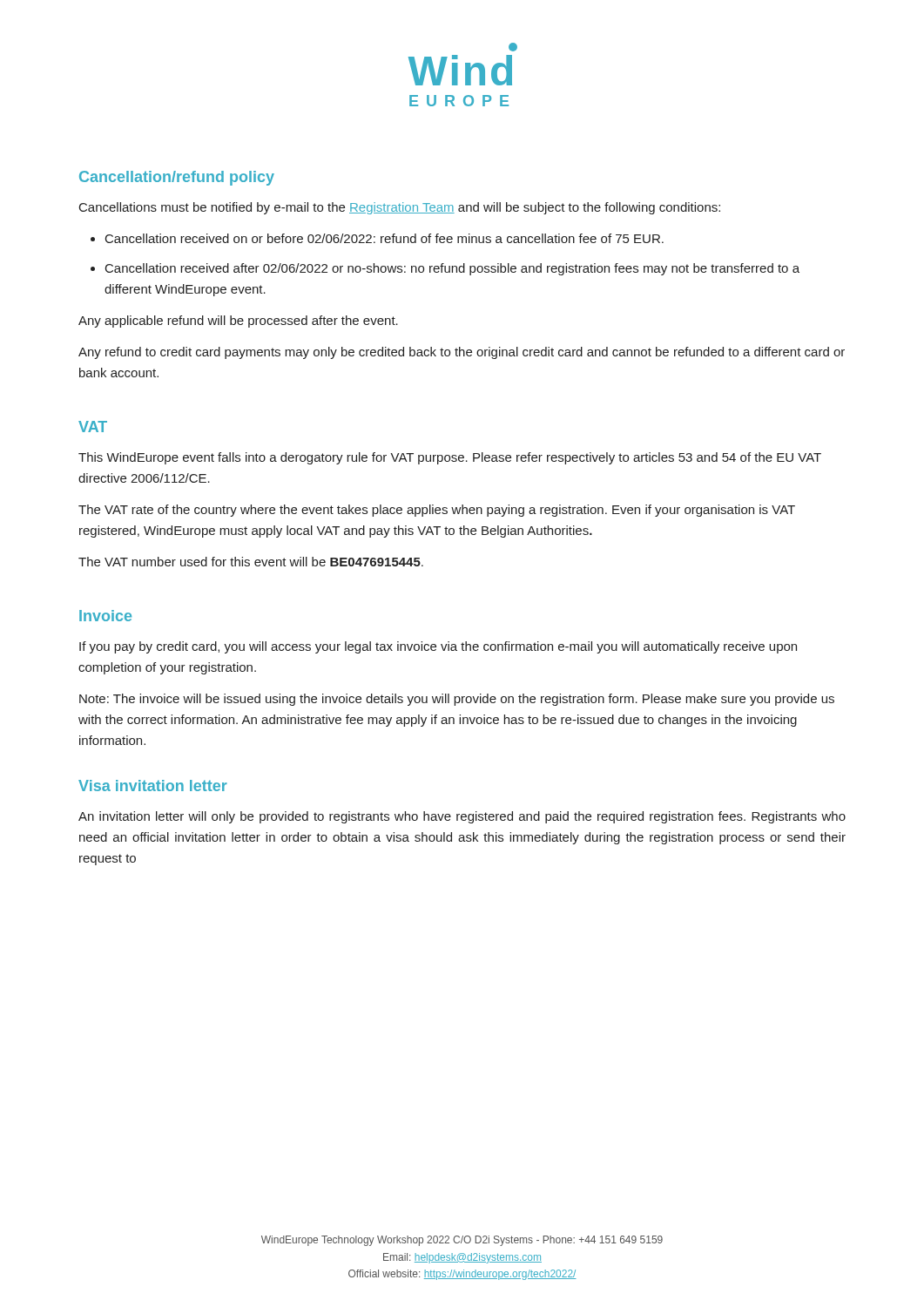Click the passage that begins "Any applicable refund"

tap(238, 320)
